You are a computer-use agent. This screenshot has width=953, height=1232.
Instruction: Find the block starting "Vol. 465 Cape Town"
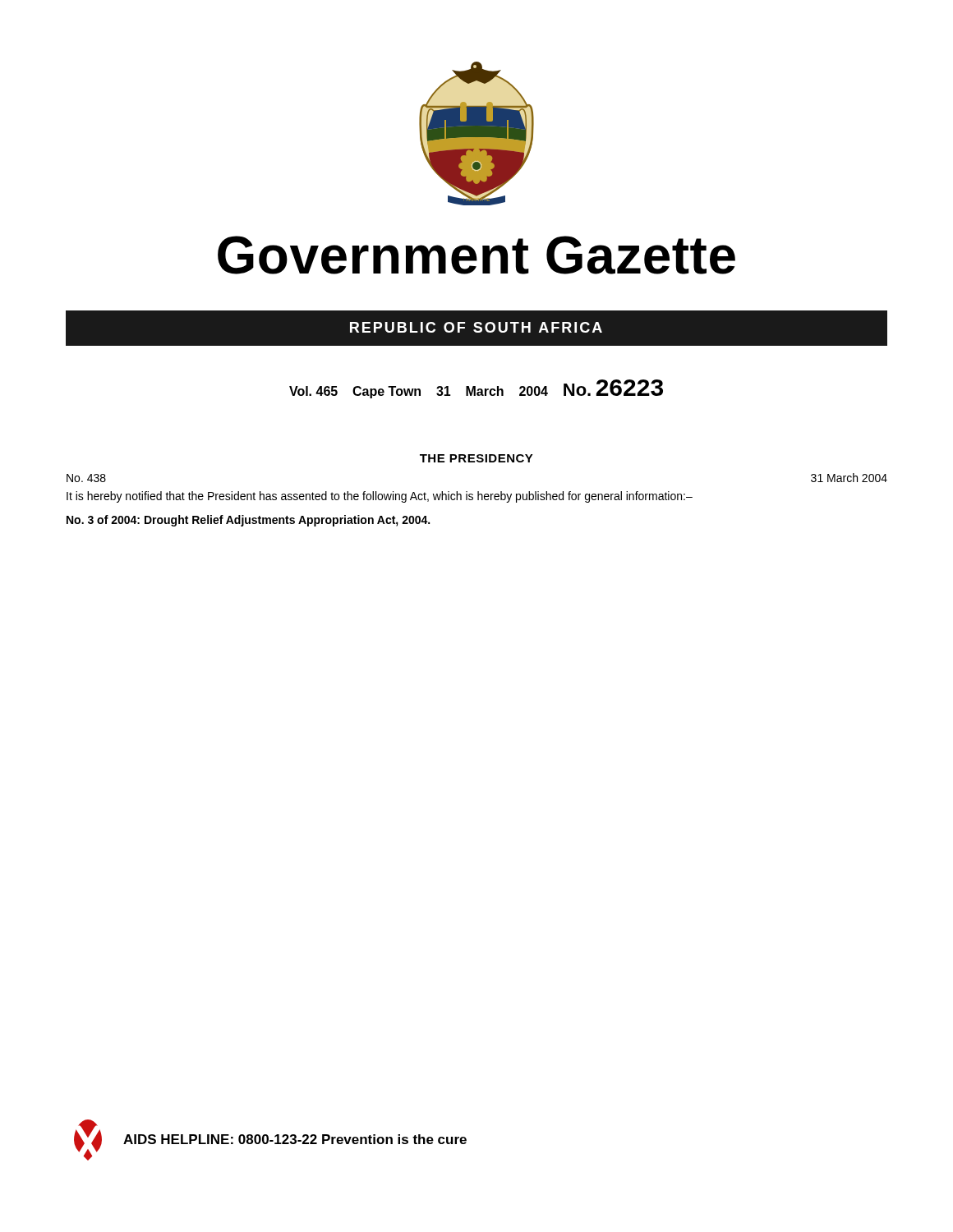click(476, 387)
